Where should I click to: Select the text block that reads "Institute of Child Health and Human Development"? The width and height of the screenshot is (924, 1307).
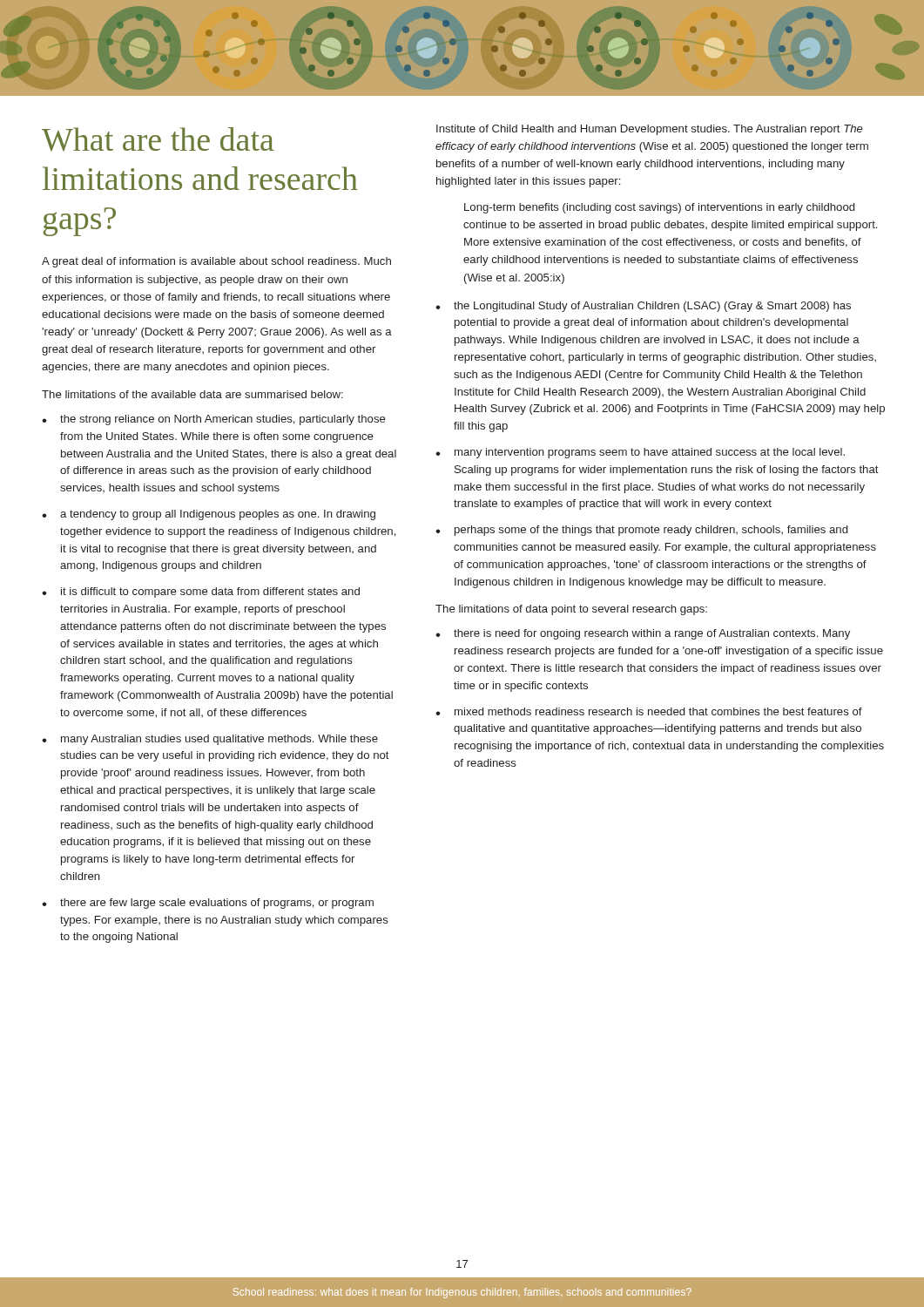(x=652, y=155)
